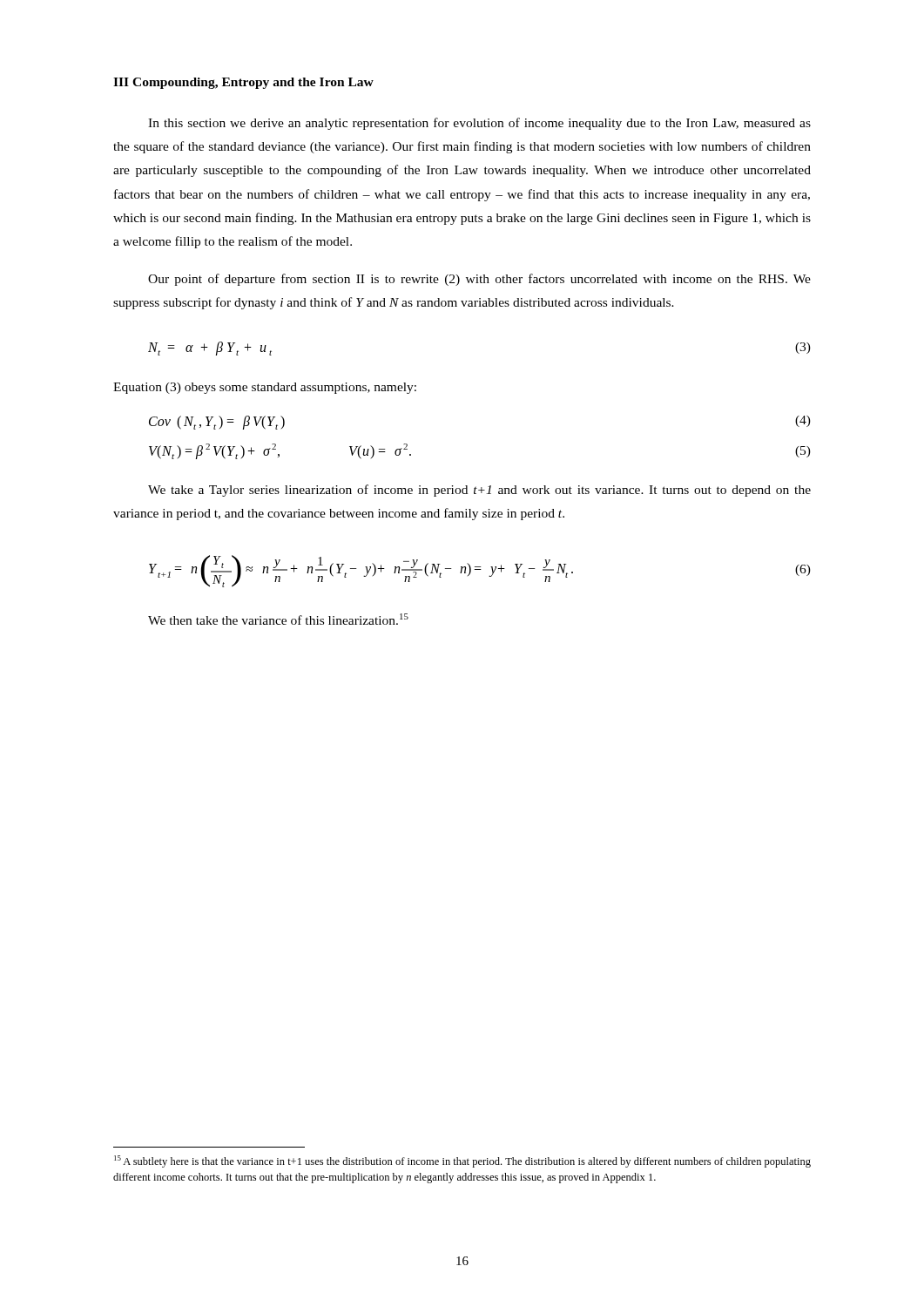
Task: Select the text starting "15 A subtlety here is"
Action: 462,1168
